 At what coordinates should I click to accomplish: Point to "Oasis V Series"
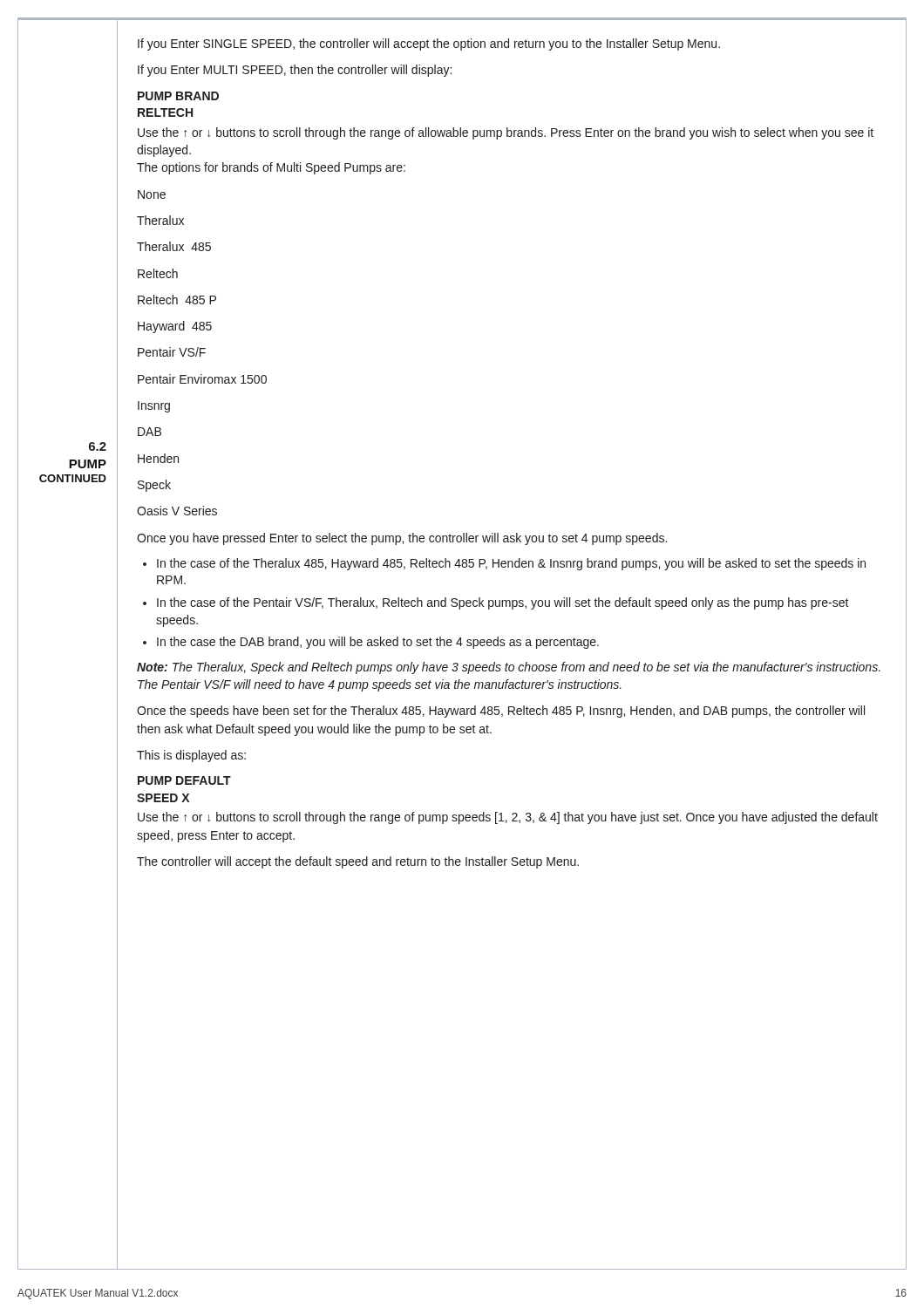[x=177, y=511]
